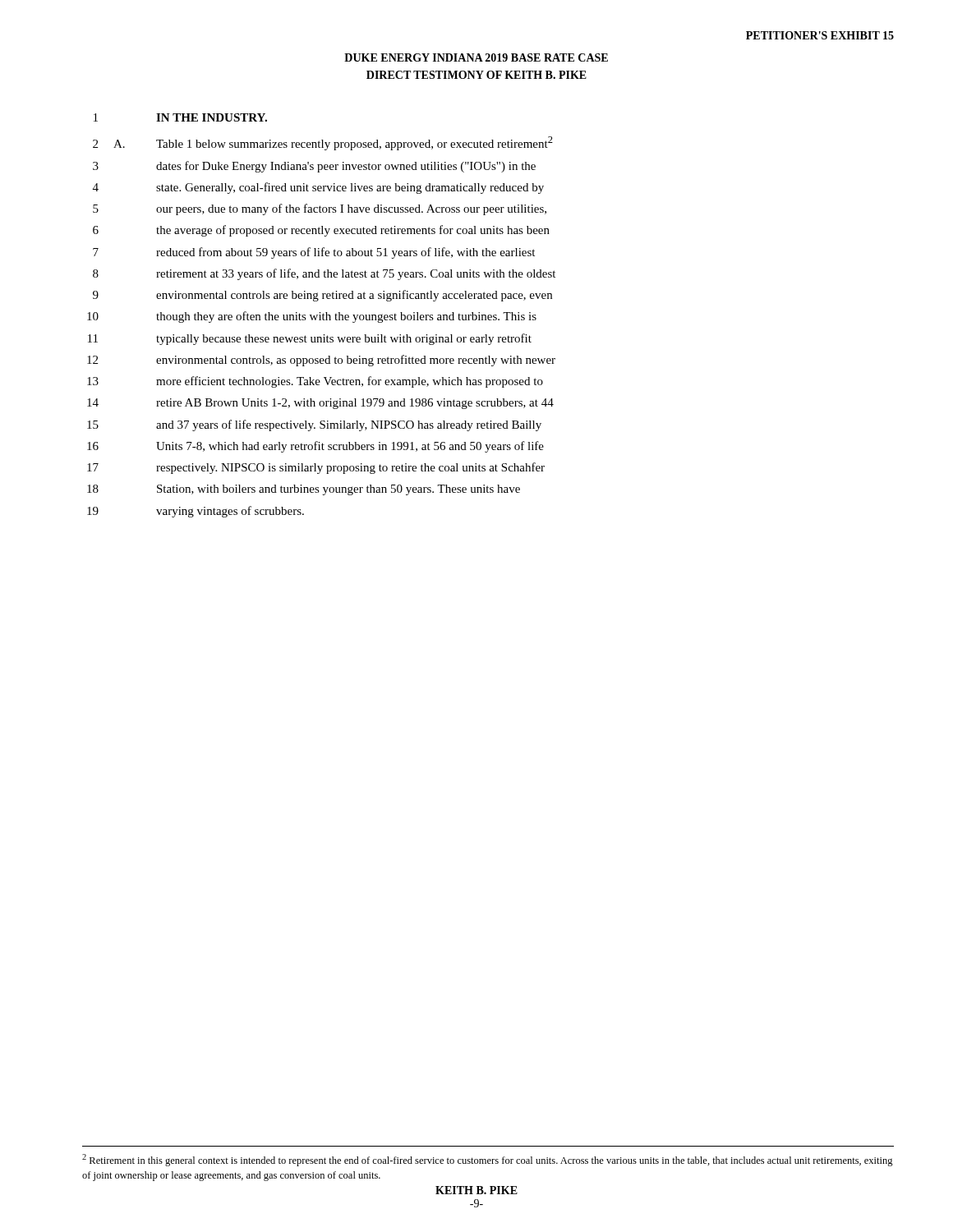Point to the region starting "4 state. Generally,"

point(476,187)
